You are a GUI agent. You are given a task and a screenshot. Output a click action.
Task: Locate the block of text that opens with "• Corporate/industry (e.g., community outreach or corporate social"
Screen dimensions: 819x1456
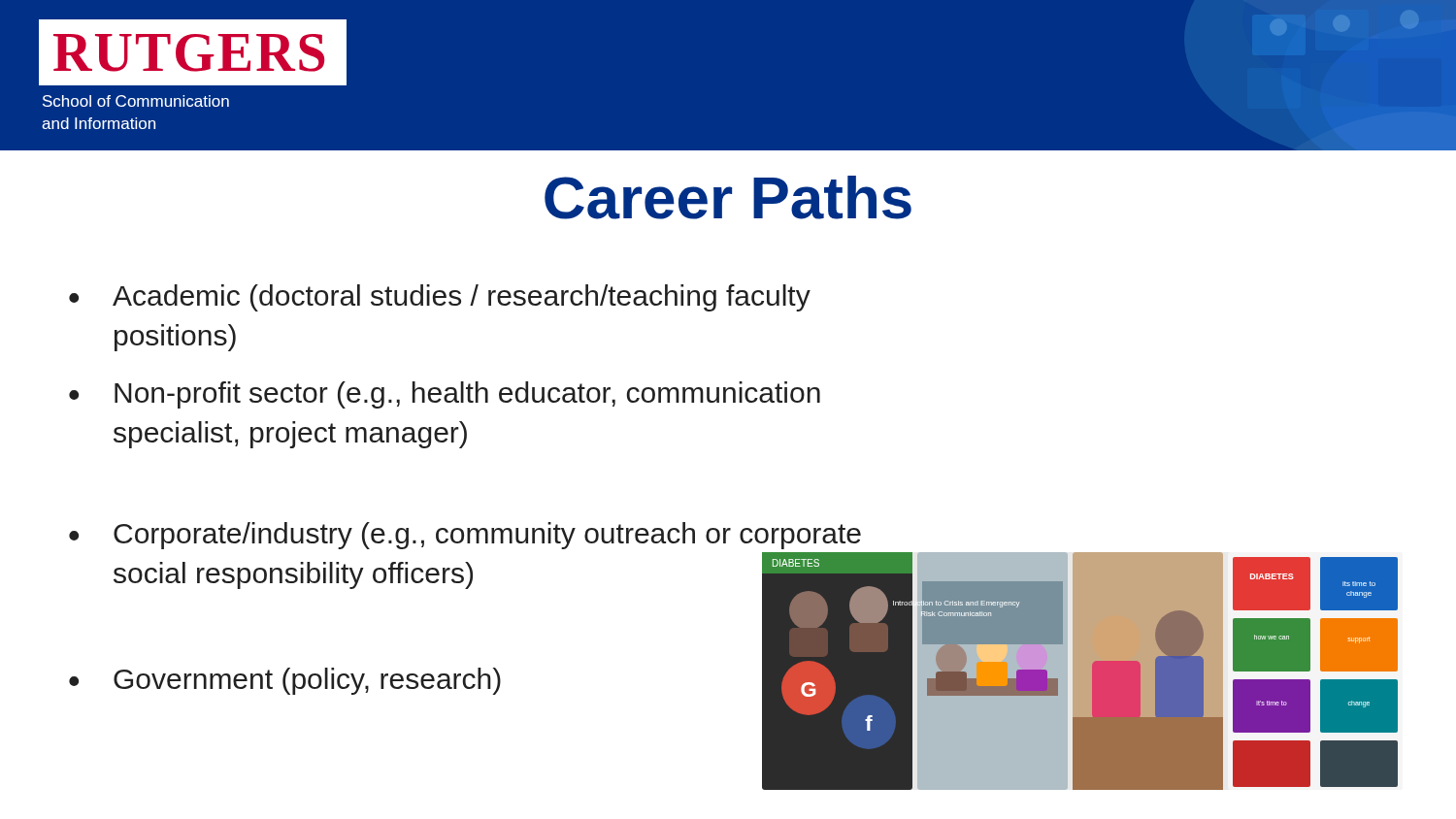point(490,554)
